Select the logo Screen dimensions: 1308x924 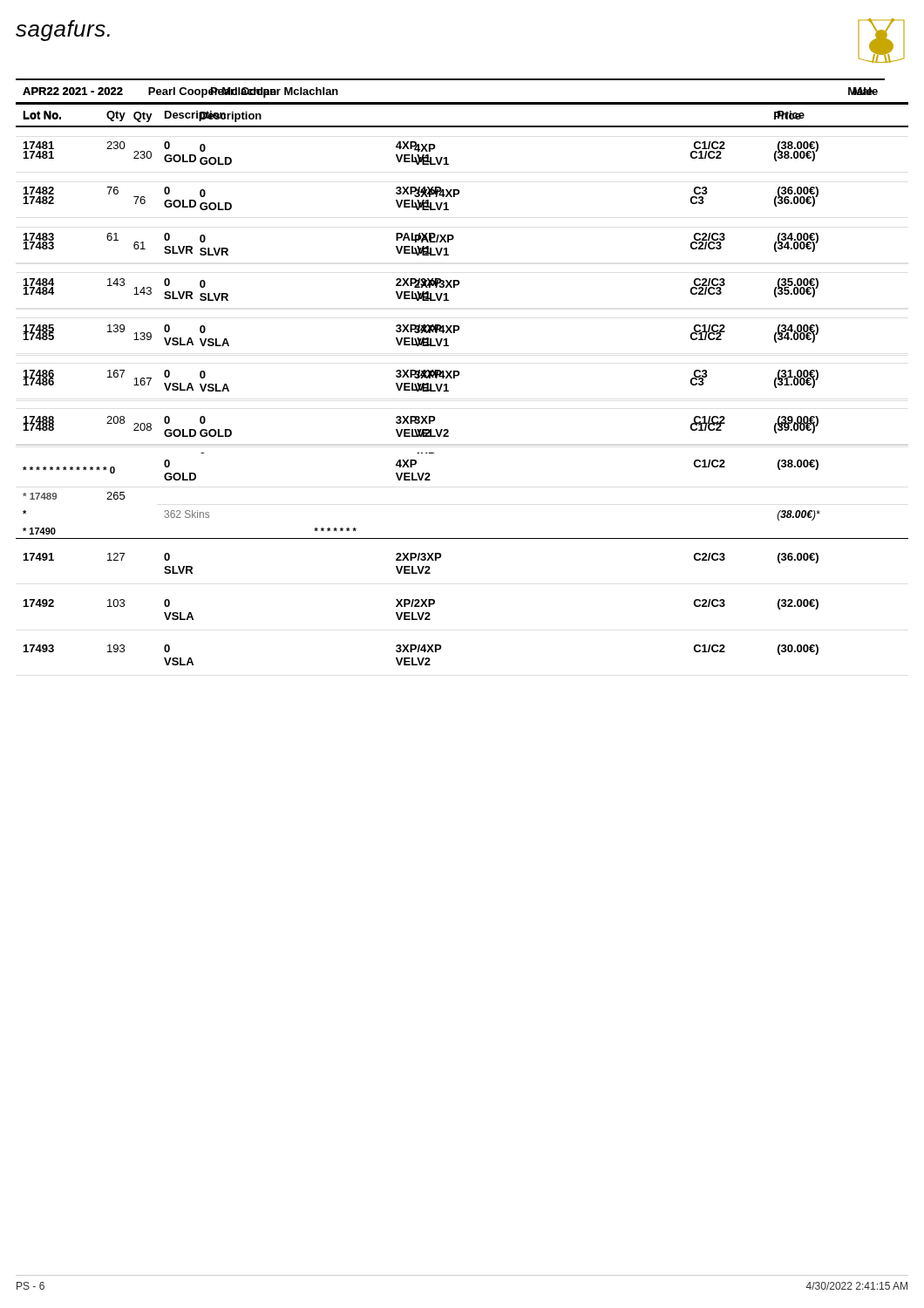point(881,41)
